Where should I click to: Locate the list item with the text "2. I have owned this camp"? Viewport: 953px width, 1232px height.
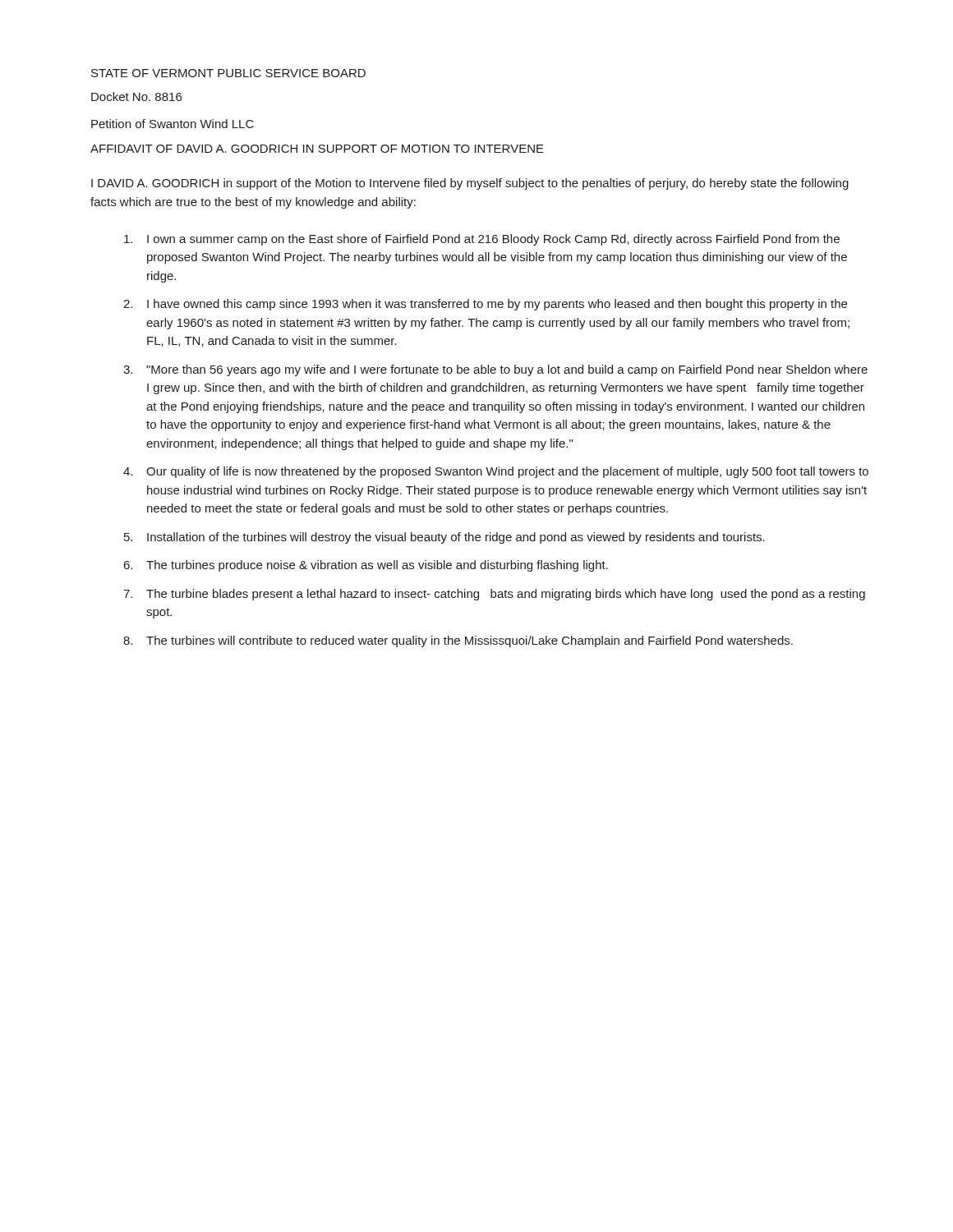pyautogui.click(x=497, y=323)
